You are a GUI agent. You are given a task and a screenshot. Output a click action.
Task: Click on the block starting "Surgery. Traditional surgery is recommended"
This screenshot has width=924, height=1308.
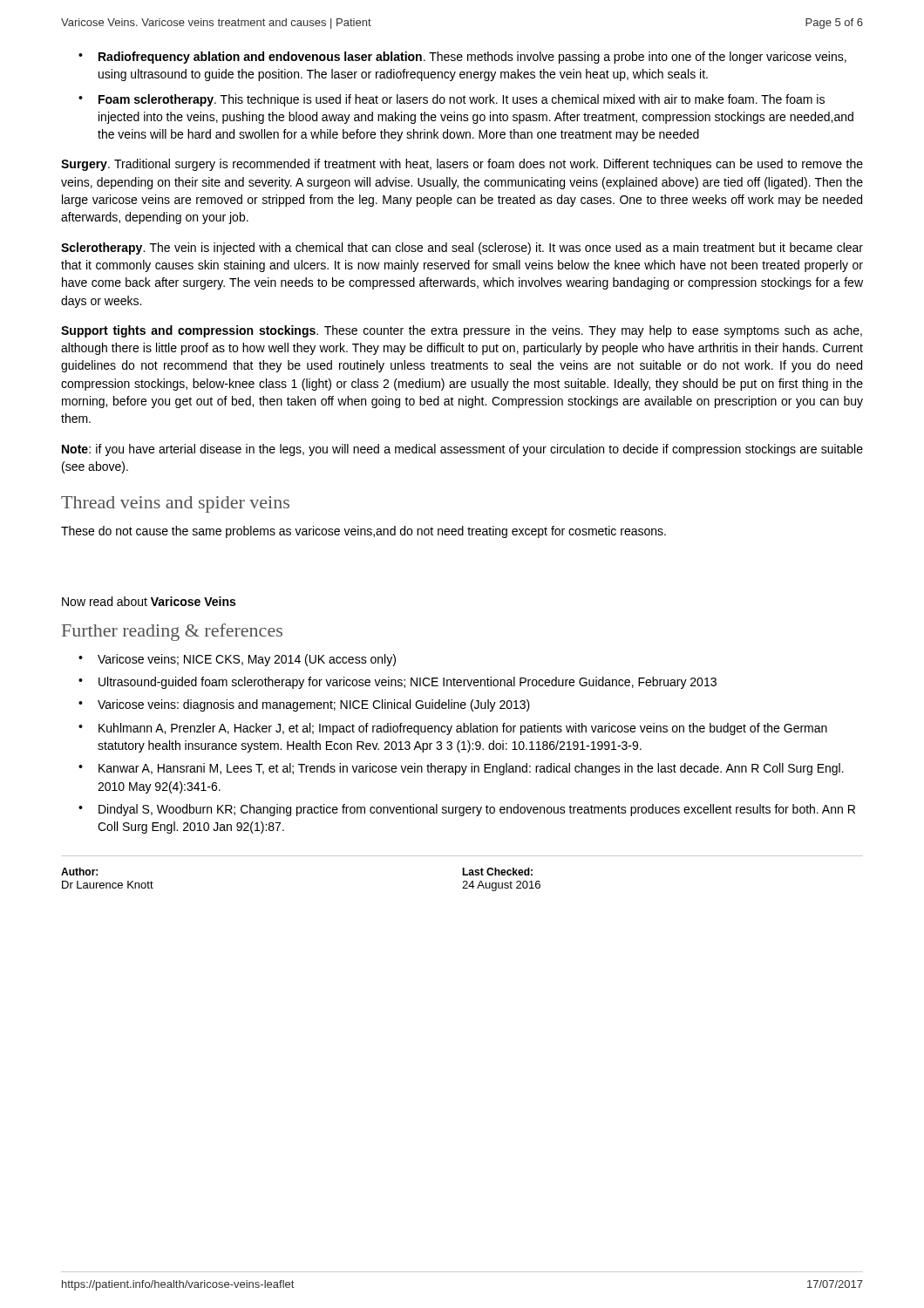click(462, 191)
